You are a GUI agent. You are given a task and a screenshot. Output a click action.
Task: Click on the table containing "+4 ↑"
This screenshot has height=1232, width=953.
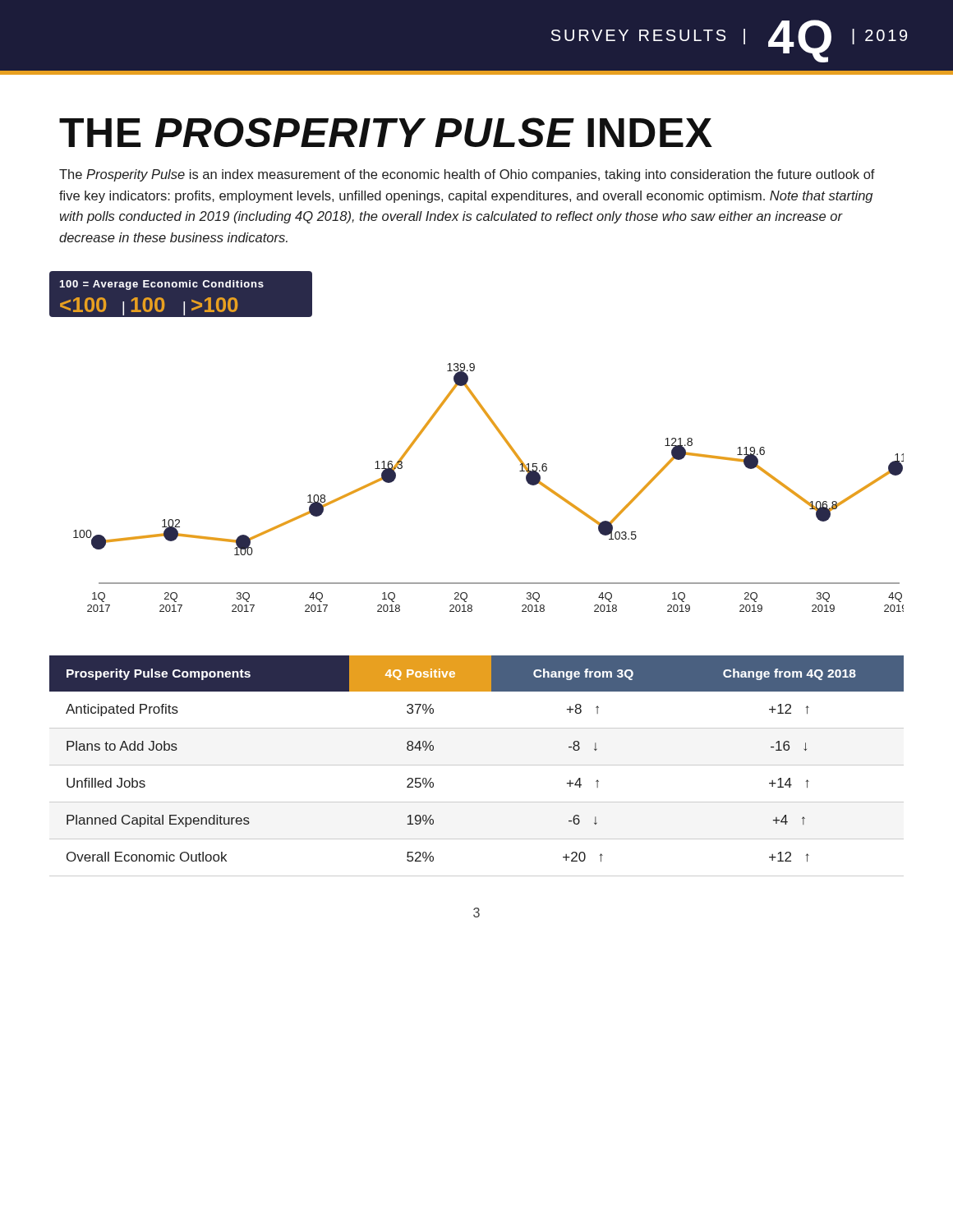[x=476, y=752]
